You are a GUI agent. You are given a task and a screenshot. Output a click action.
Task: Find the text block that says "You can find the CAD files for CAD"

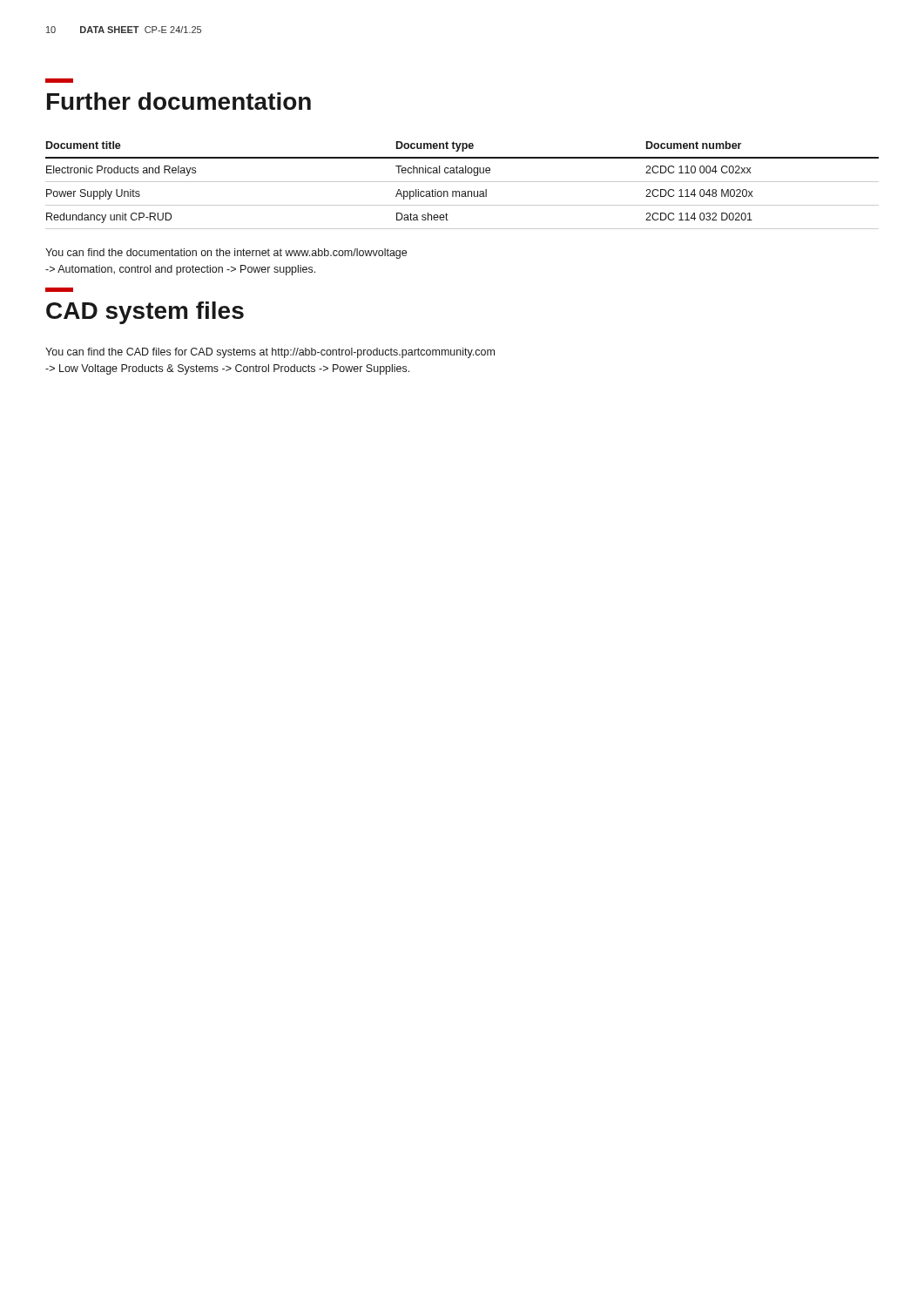pyautogui.click(x=462, y=361)
